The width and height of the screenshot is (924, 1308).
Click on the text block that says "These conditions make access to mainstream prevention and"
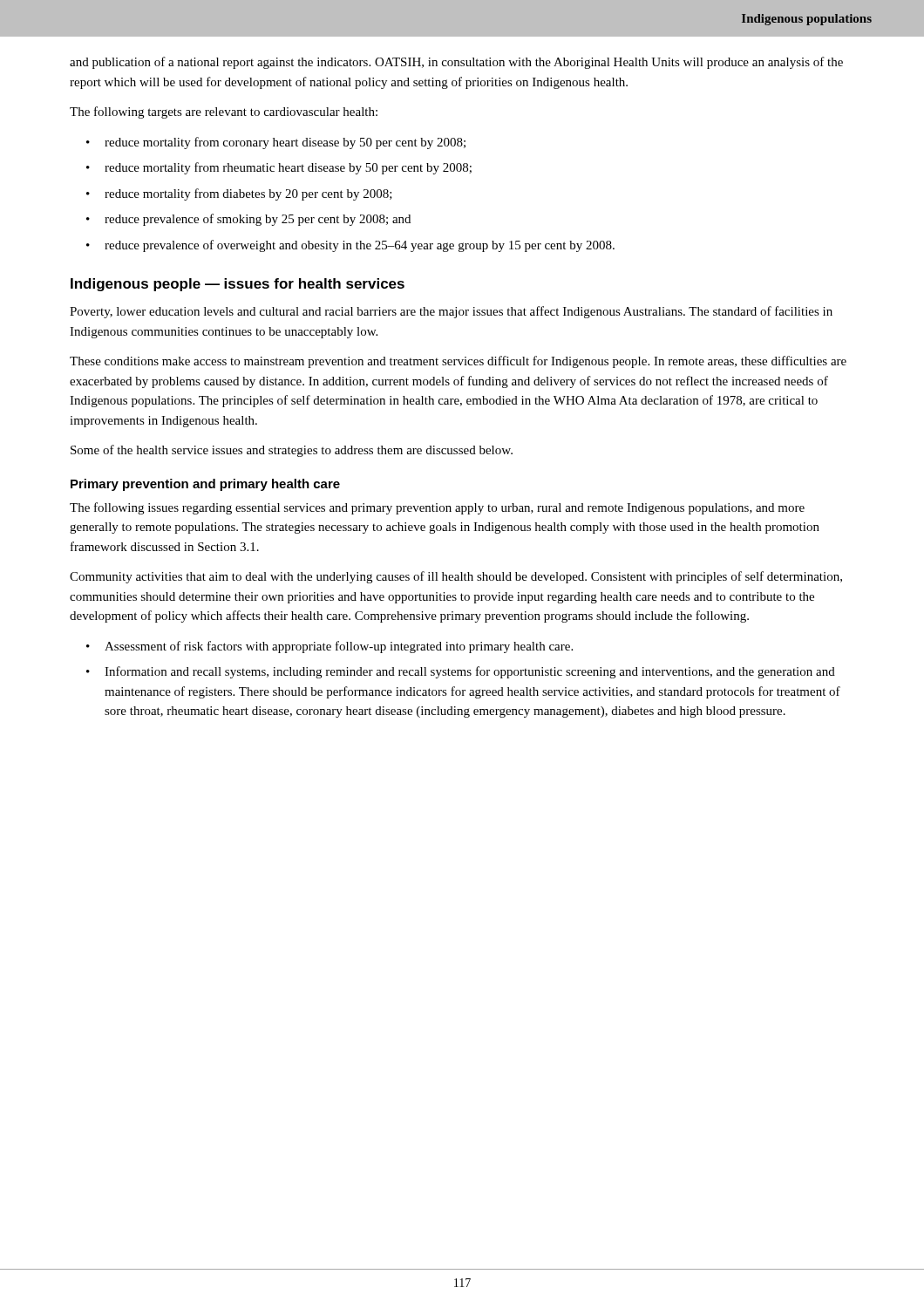point(458,390)
